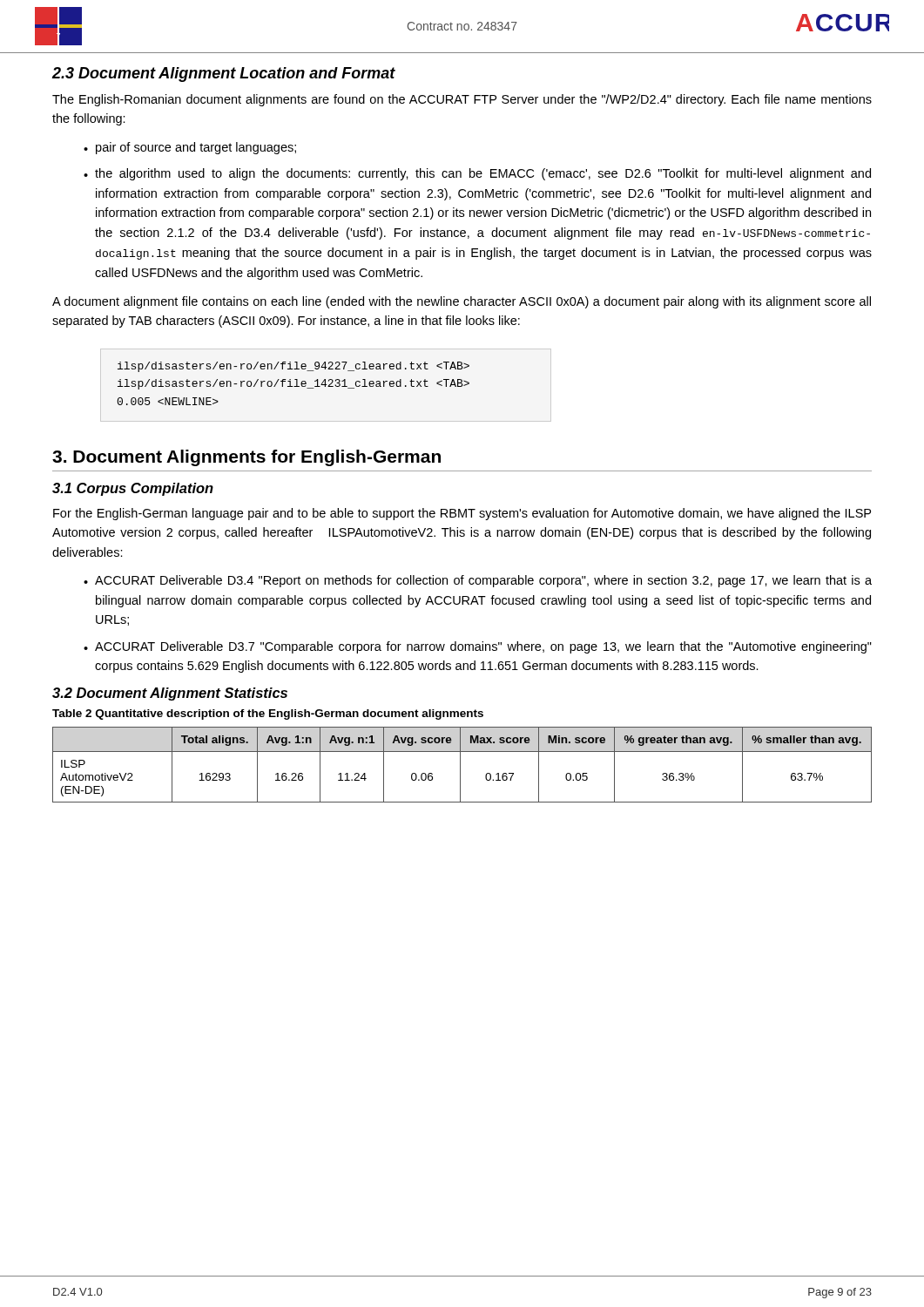
Task: Navigate to the block starting "ilsp/disasters/en-ro/en/file_94227_cleared.txt ilsp/disasters/en-ro/ro/file_14231_cleared.txt 0.005"
Action: [326, 385]
